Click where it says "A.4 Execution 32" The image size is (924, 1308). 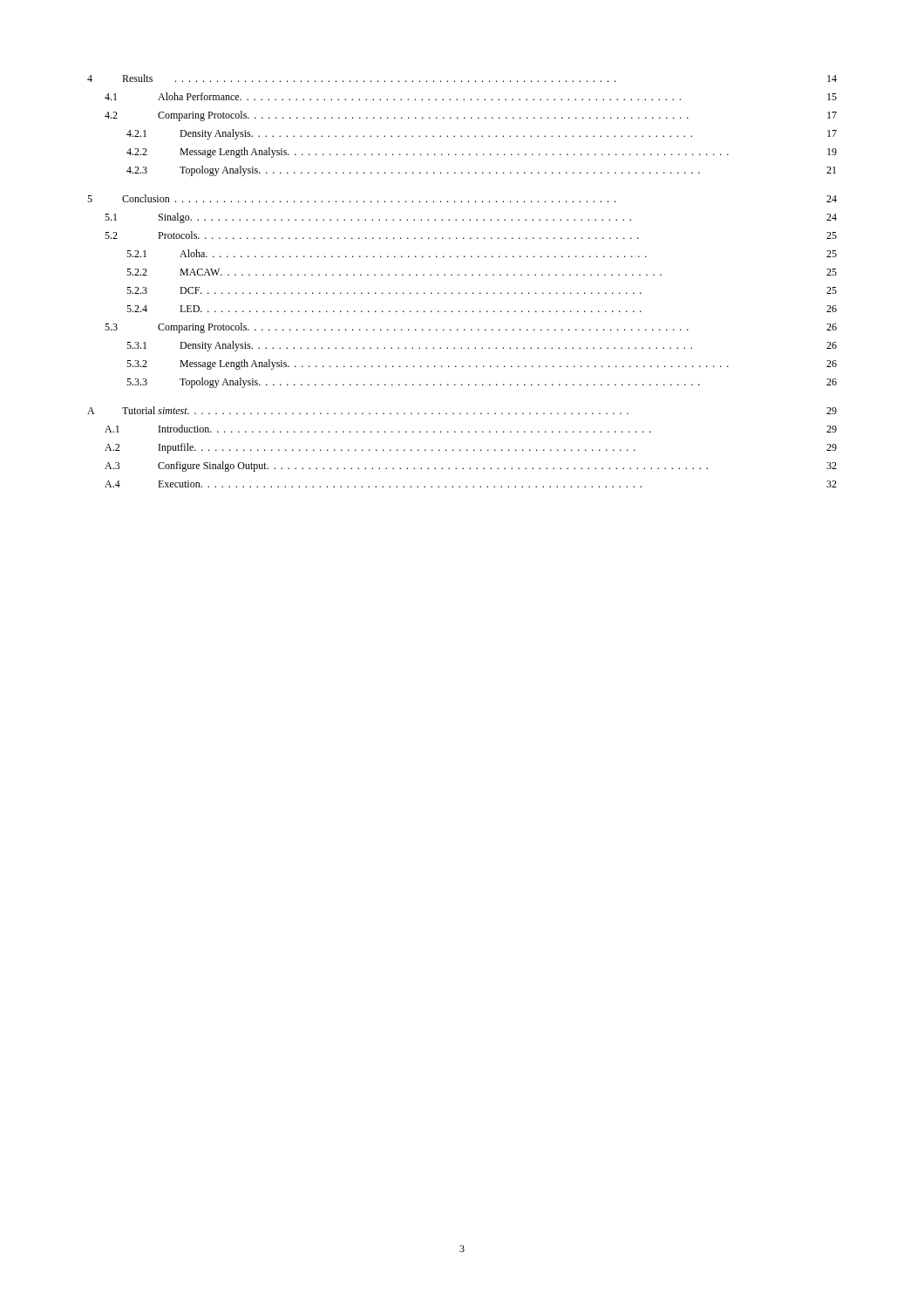click(x=462, y=484)
